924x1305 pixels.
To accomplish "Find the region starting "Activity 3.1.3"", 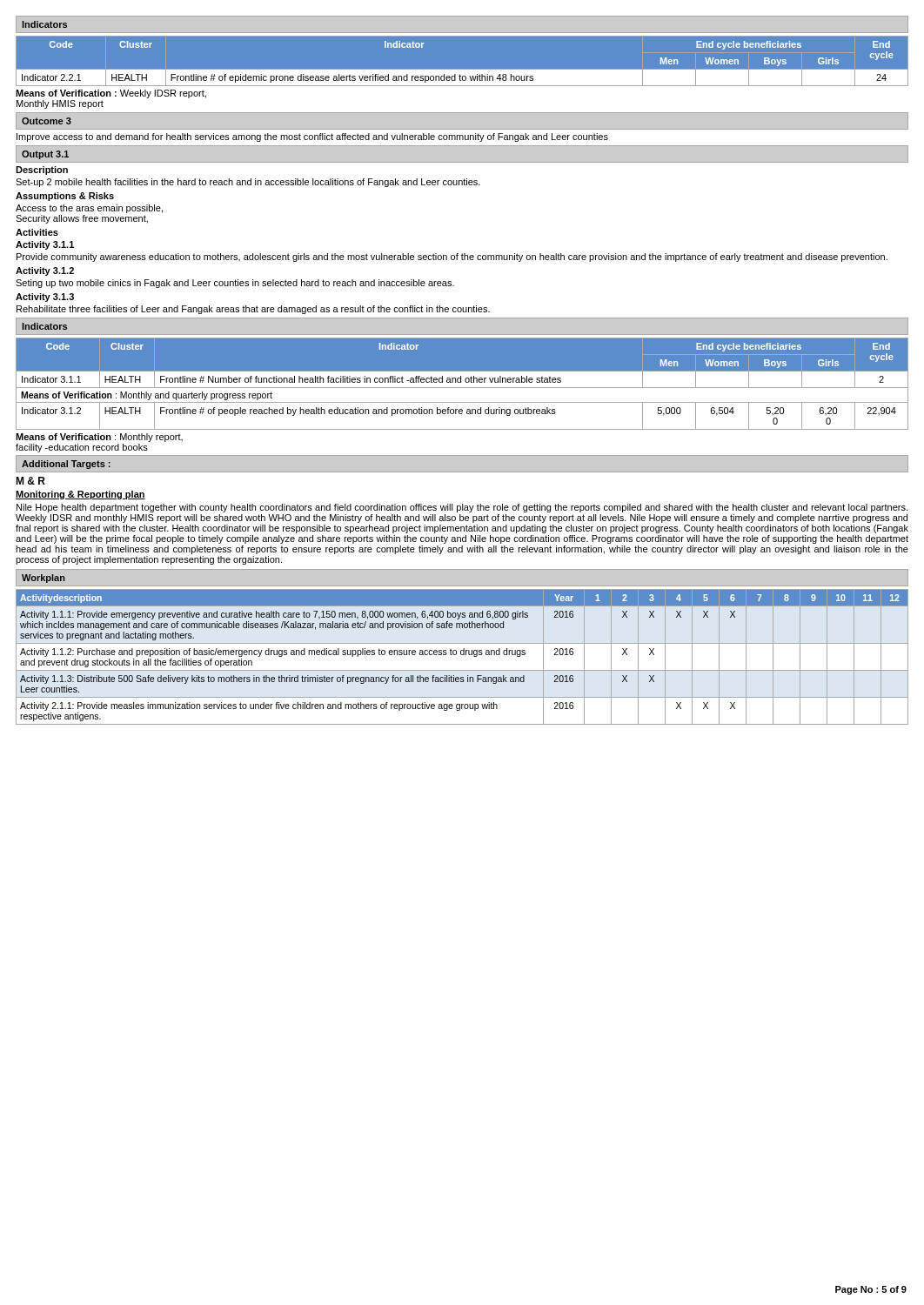I will (45, 297).
